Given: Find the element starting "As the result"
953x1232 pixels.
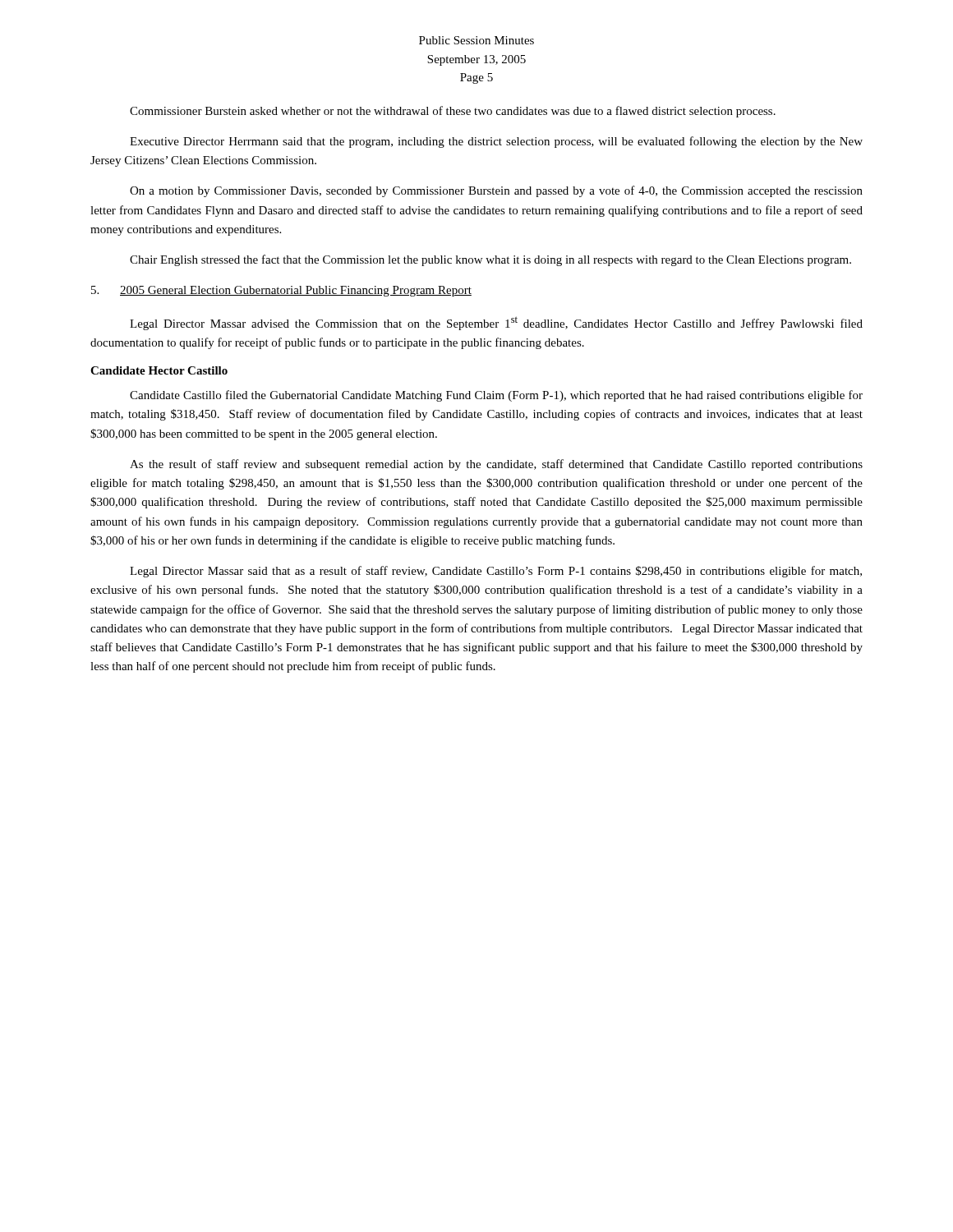Looking at the screenshot, I should (476, 502).
